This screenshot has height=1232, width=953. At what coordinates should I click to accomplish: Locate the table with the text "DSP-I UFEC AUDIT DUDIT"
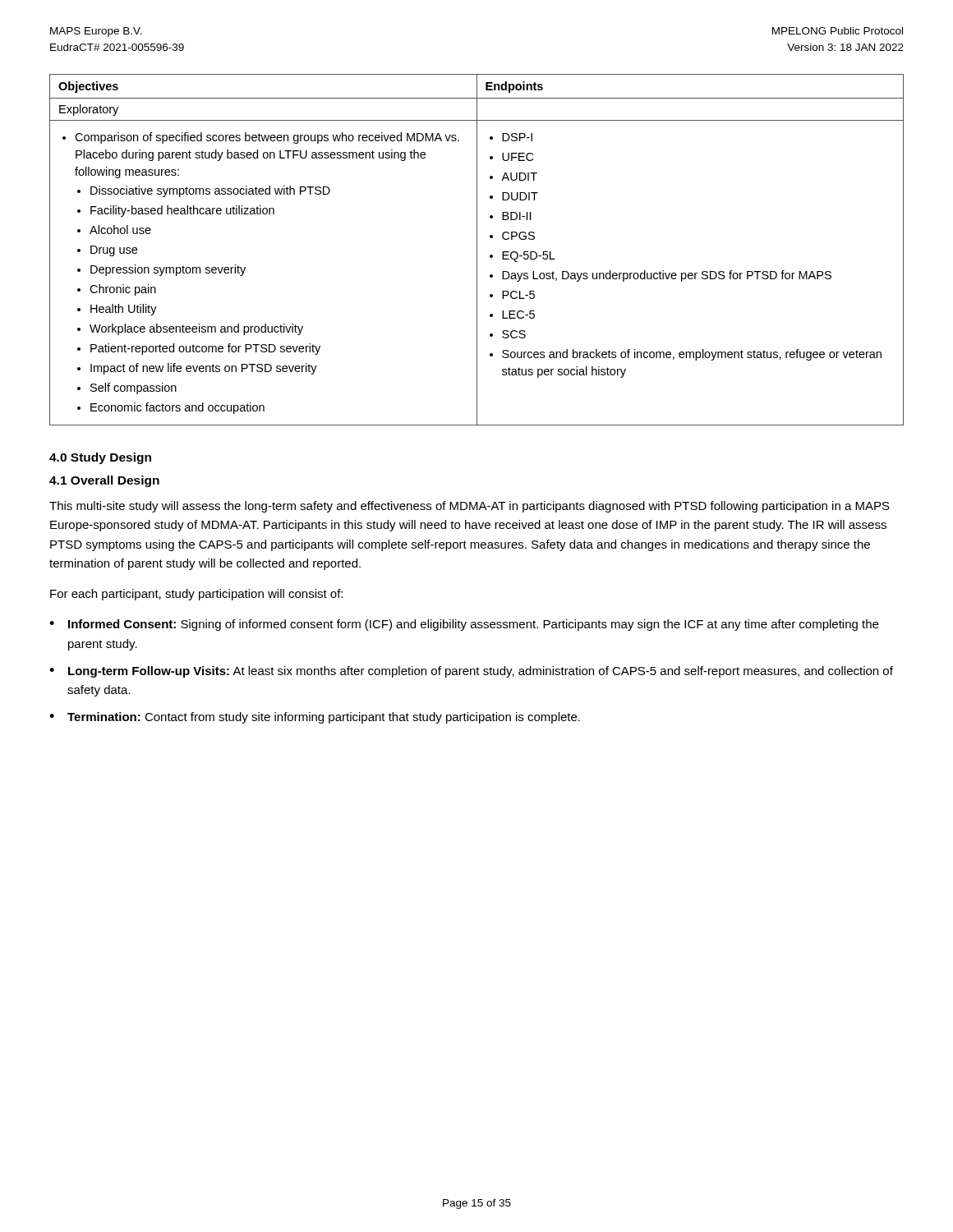coord(476,250)
